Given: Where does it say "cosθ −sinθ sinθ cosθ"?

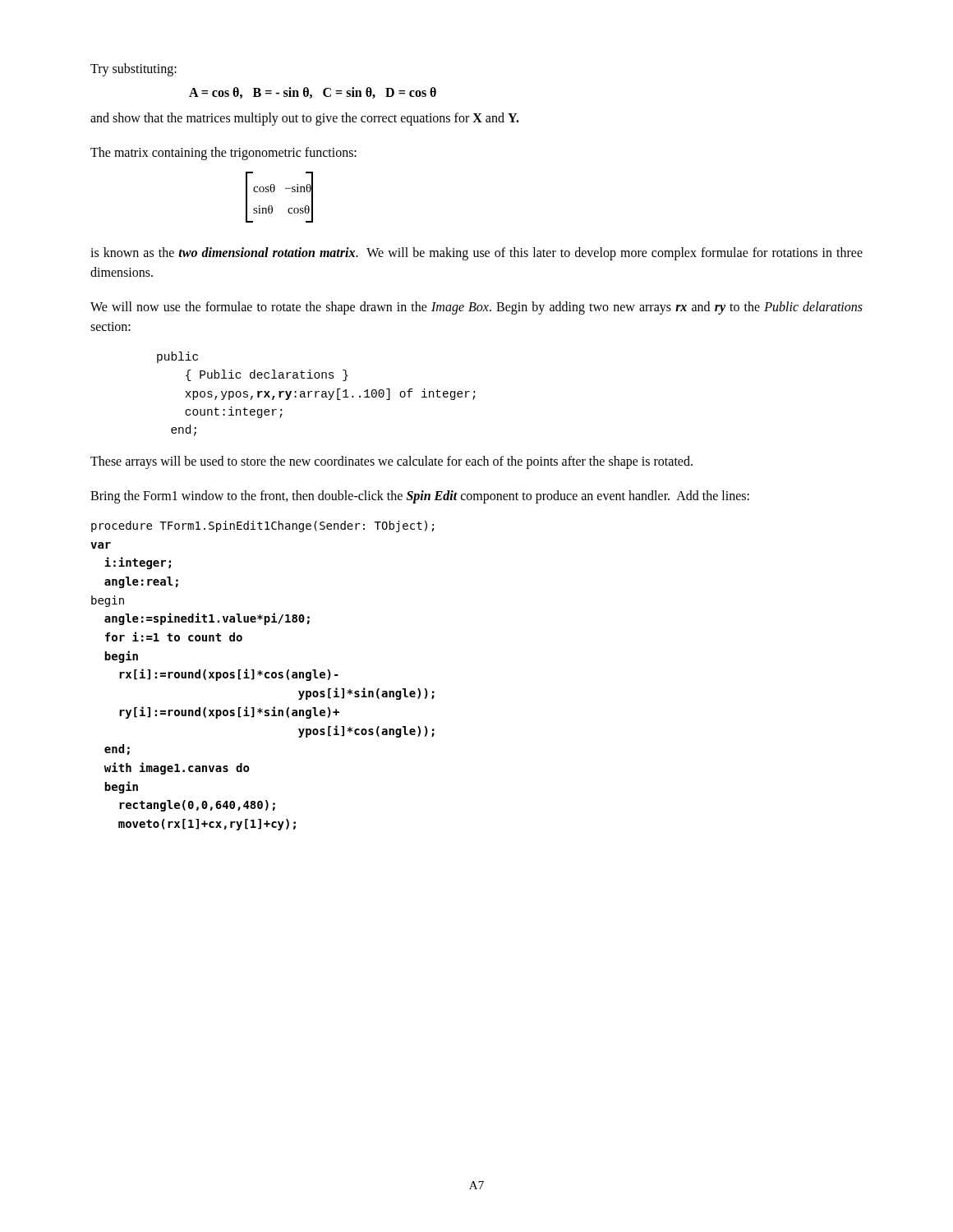Looking at the screenshot, I should pos(279,197).
